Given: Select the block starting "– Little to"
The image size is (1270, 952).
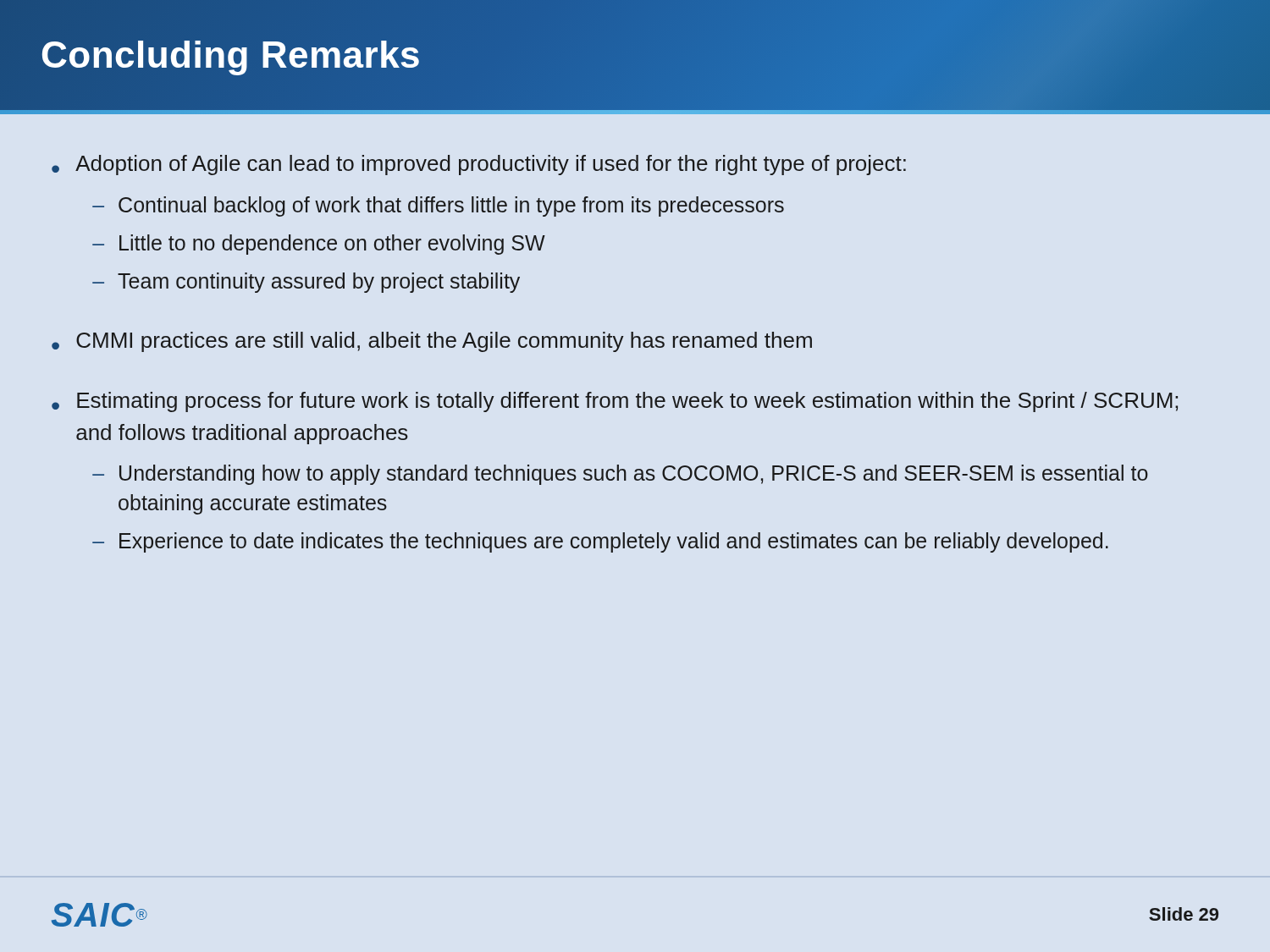Looking at the screenshot, I should tap(319, 245).
